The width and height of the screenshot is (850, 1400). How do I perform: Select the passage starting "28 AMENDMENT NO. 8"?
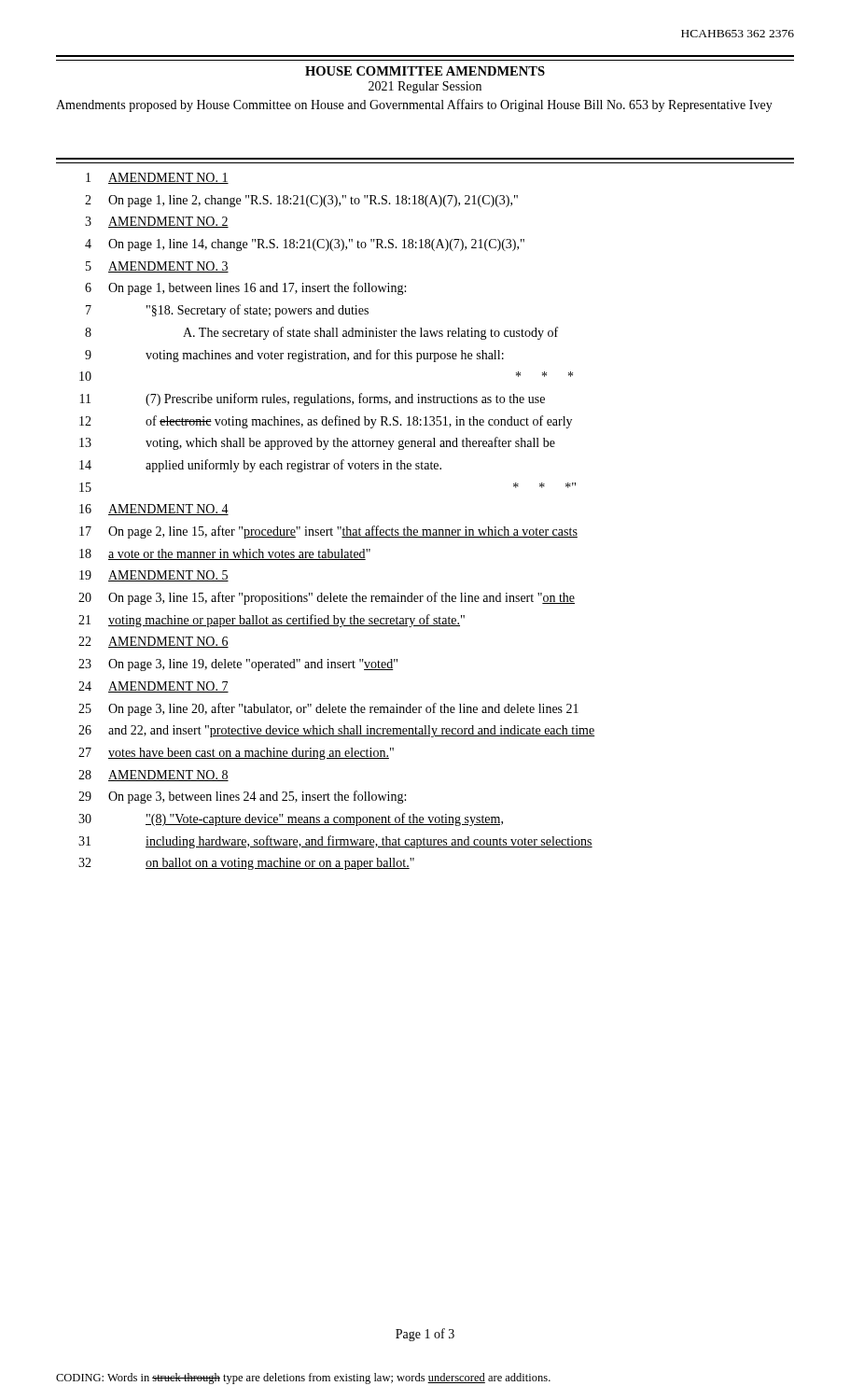tap(153, 776)
